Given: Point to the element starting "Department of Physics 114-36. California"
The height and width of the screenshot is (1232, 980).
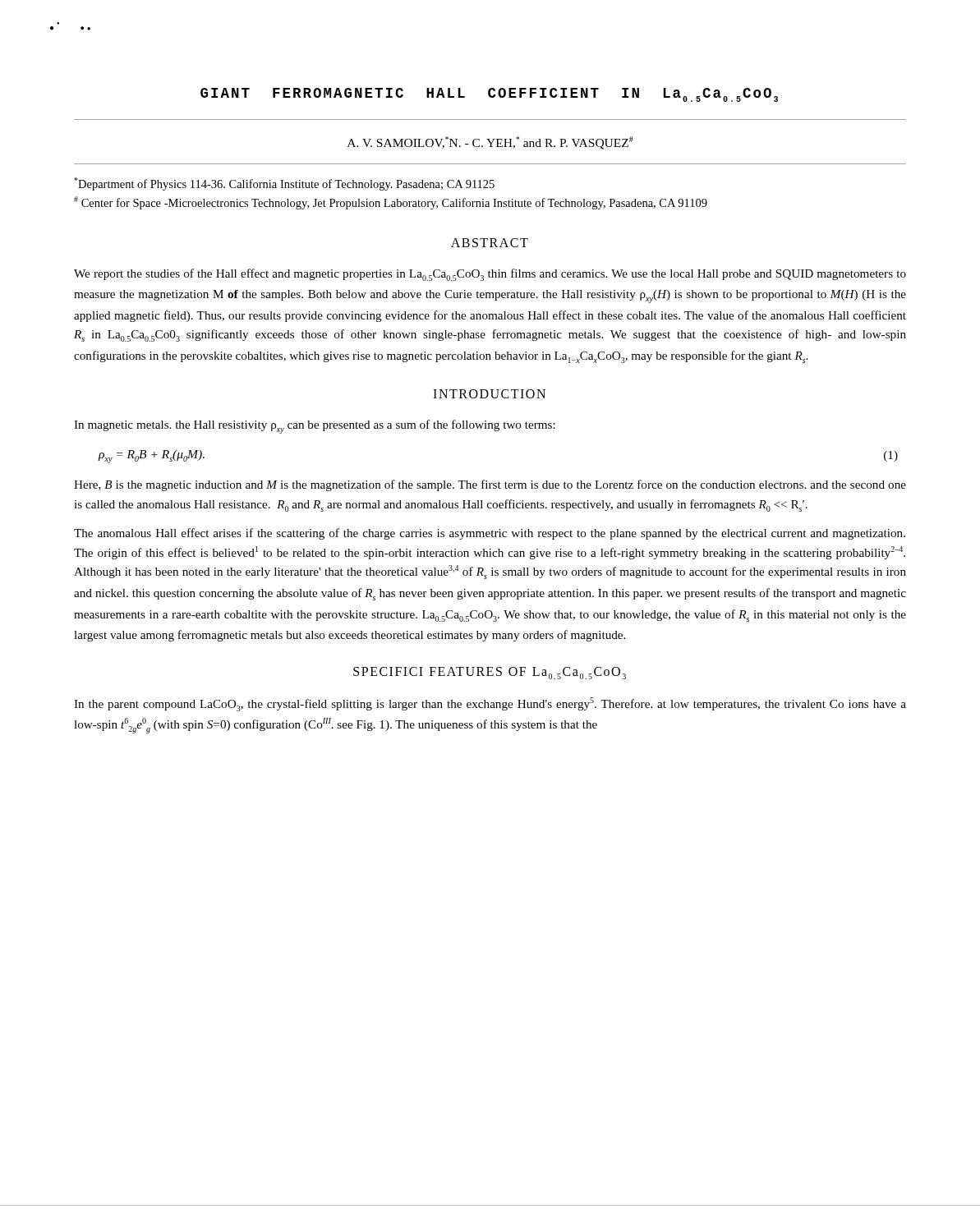Looking at the screenshot, I should (x=391, y=192).
